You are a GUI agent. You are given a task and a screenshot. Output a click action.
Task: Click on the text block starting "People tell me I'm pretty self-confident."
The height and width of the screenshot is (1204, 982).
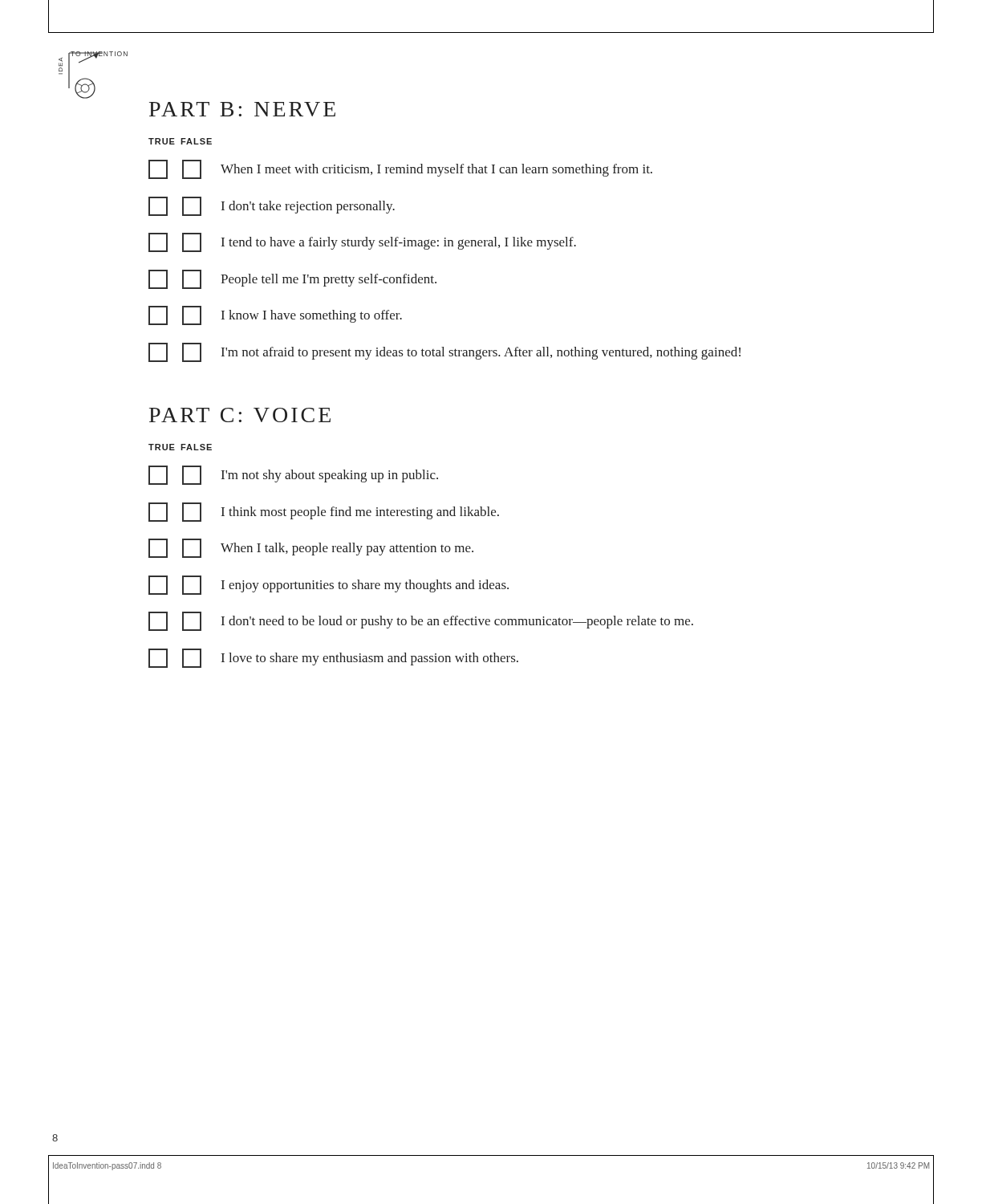click(x=292, y=279)
